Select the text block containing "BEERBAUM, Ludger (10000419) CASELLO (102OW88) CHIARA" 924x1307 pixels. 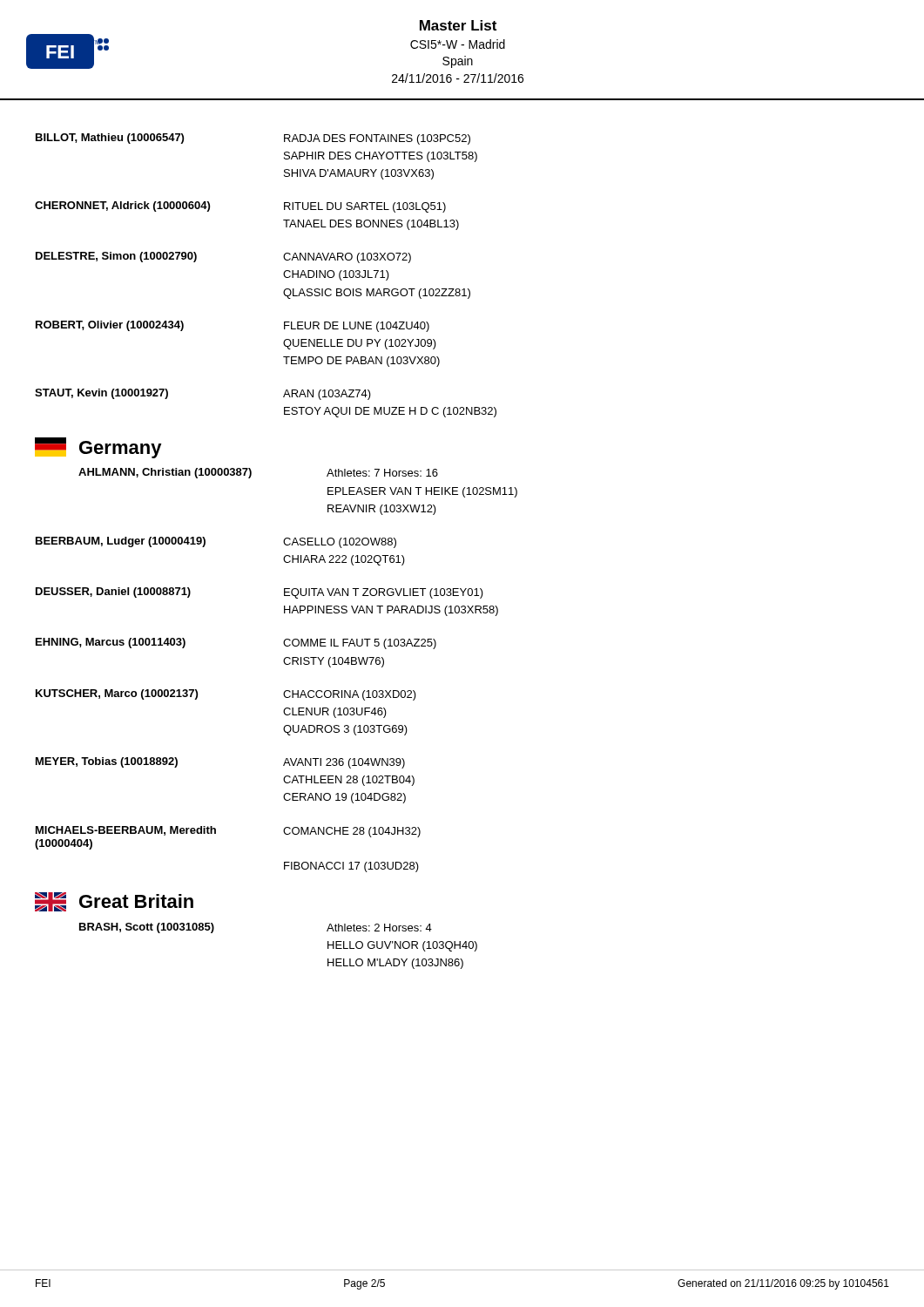pyautogui.click(x=127, y=542)
